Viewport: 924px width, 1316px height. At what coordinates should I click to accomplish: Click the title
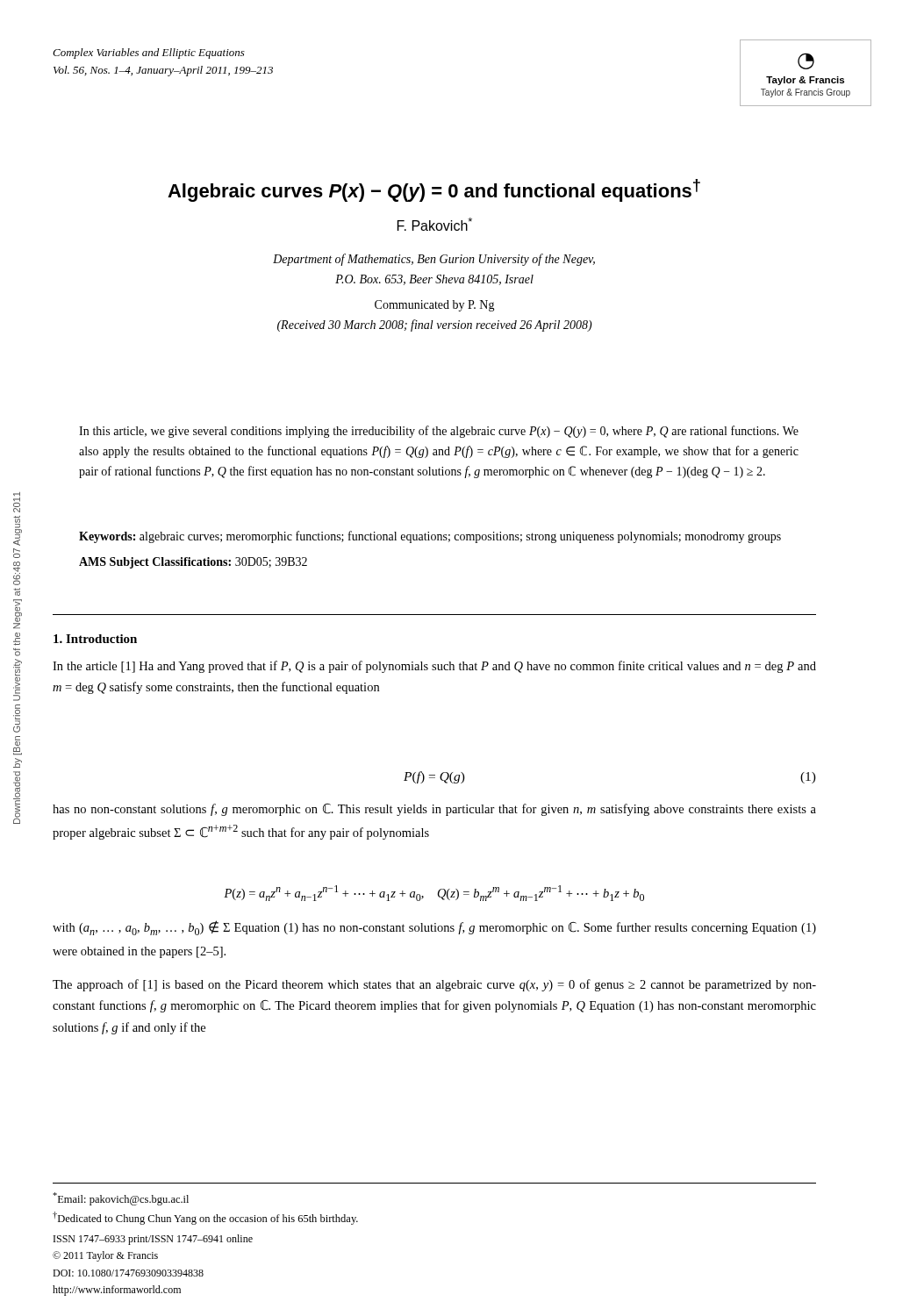tap(434, 189)
